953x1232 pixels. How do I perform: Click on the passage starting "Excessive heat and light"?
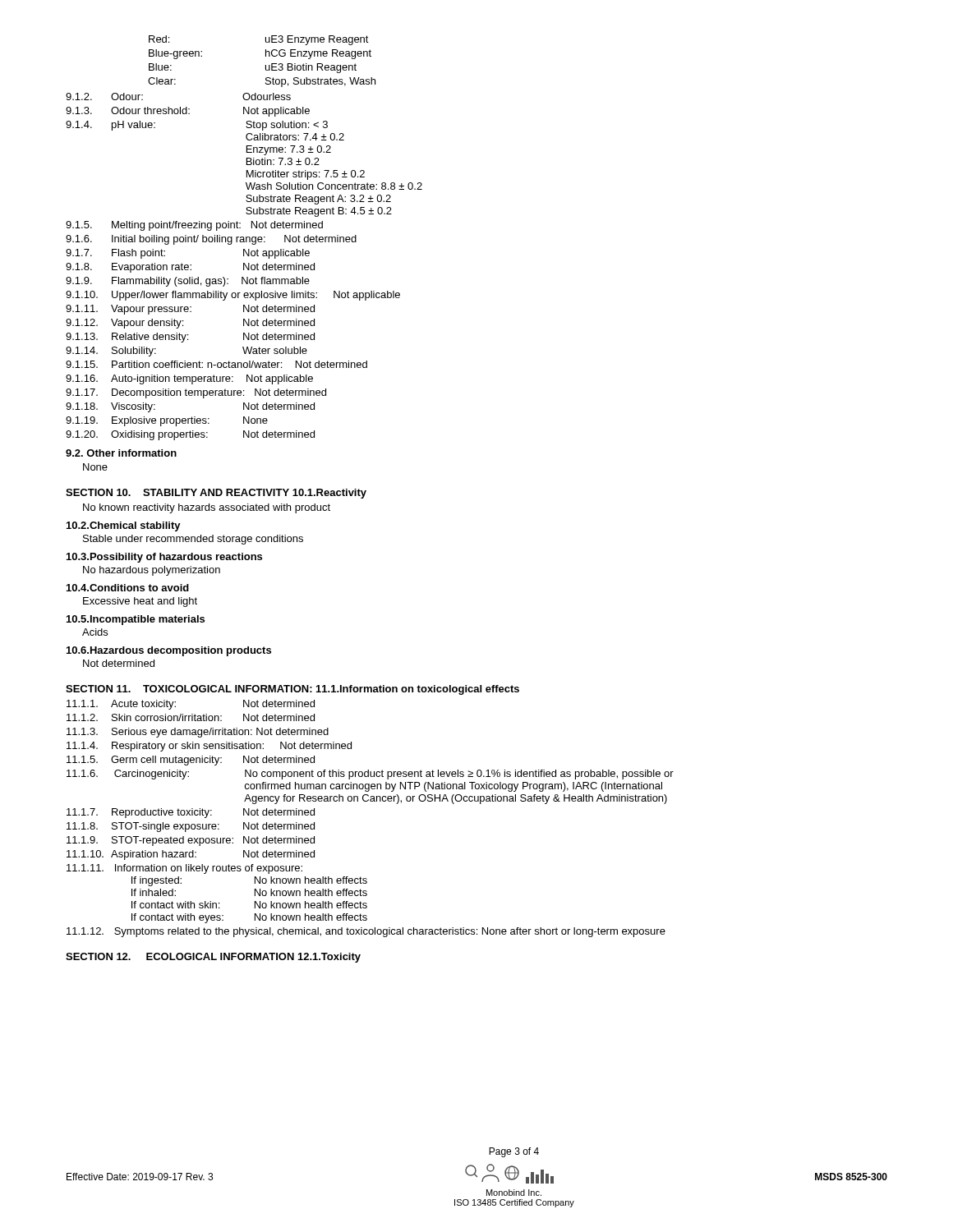140,601
